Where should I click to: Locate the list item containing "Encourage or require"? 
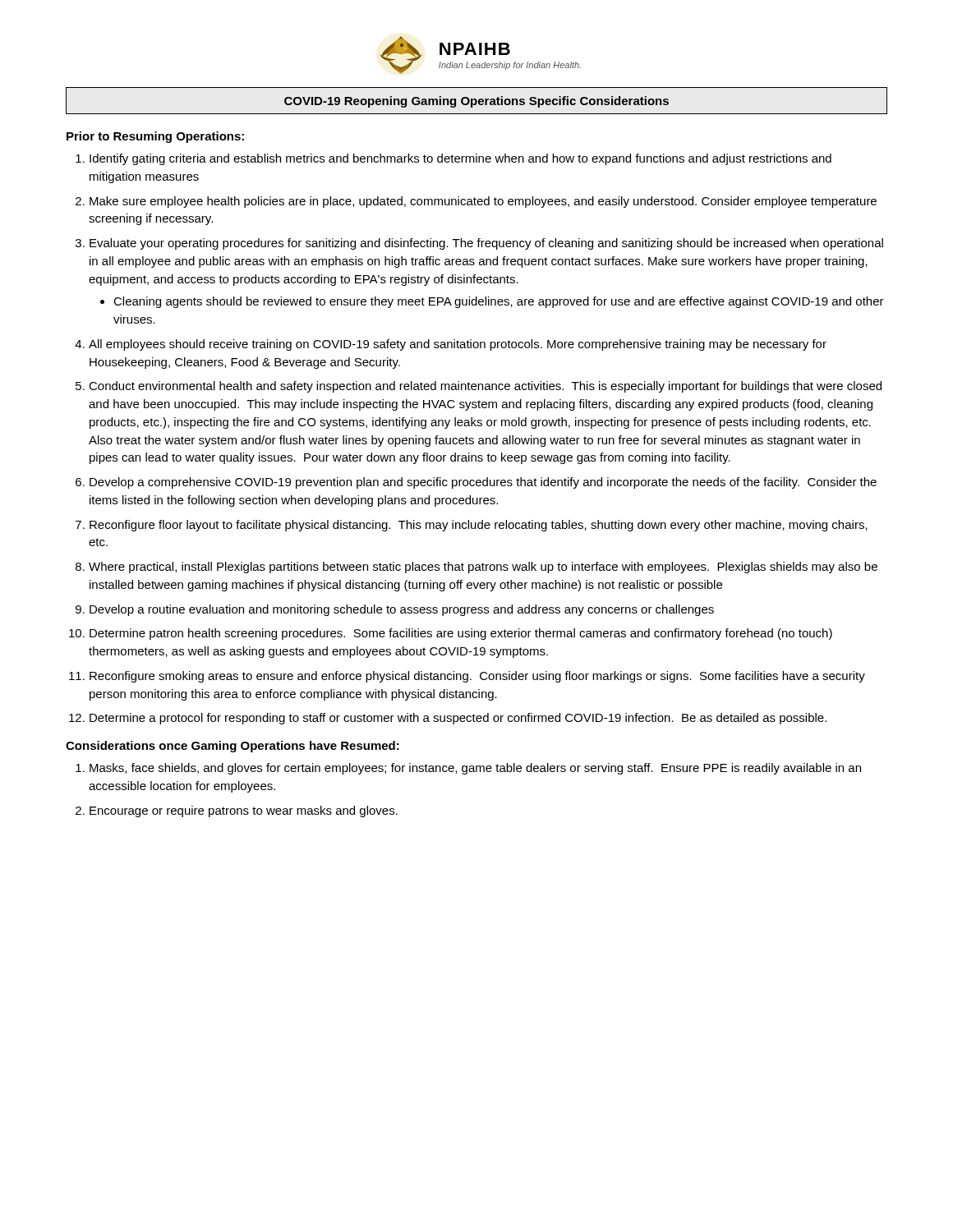(x=244, y=810)
